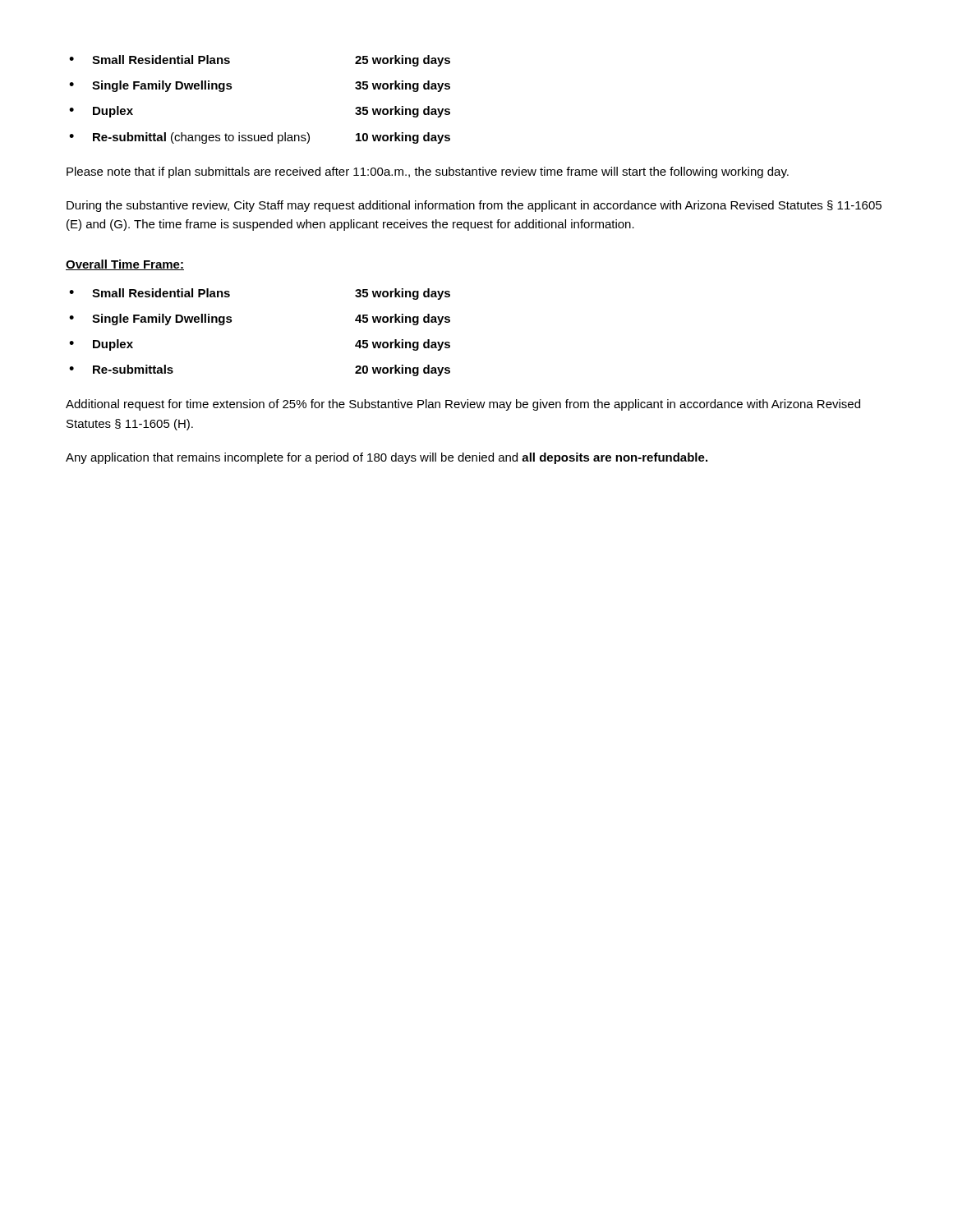Select the text starting "• Duplex 45 working days"
This screenshot has height=1232, width=953.
114,345
